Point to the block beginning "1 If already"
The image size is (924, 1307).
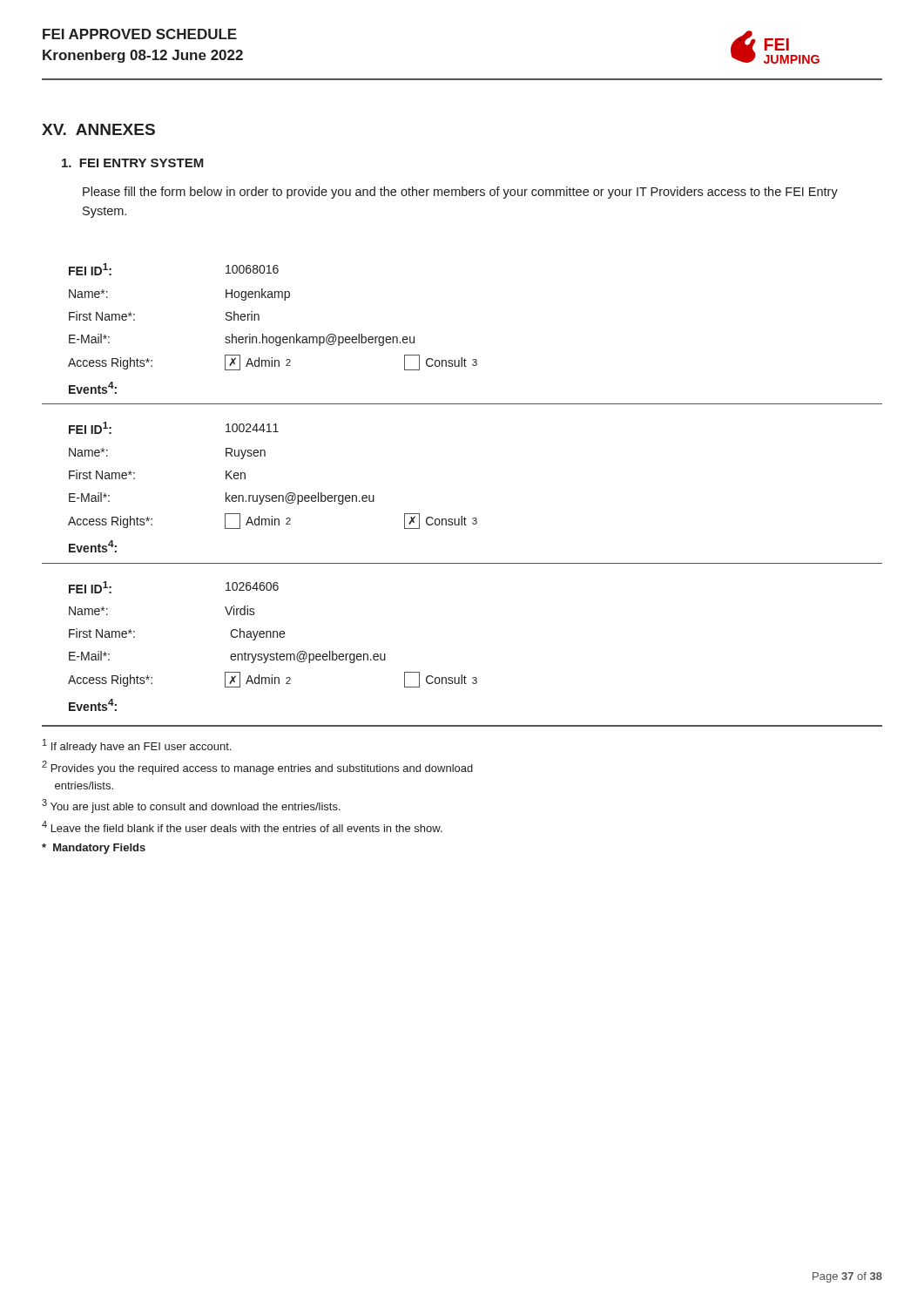click(137, 746)
